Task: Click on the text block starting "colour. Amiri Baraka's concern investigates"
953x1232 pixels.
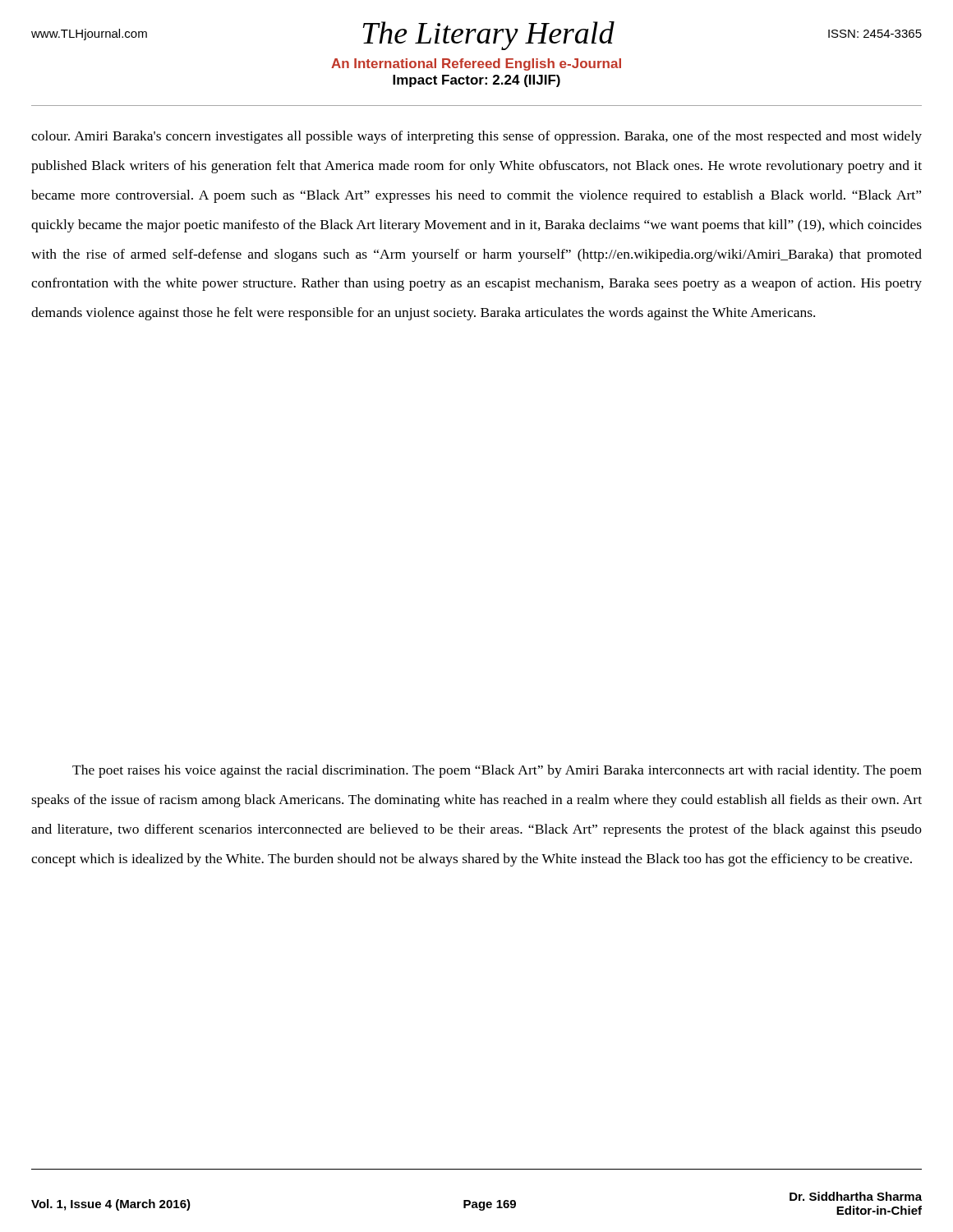Action: click(x=476, y=225)
